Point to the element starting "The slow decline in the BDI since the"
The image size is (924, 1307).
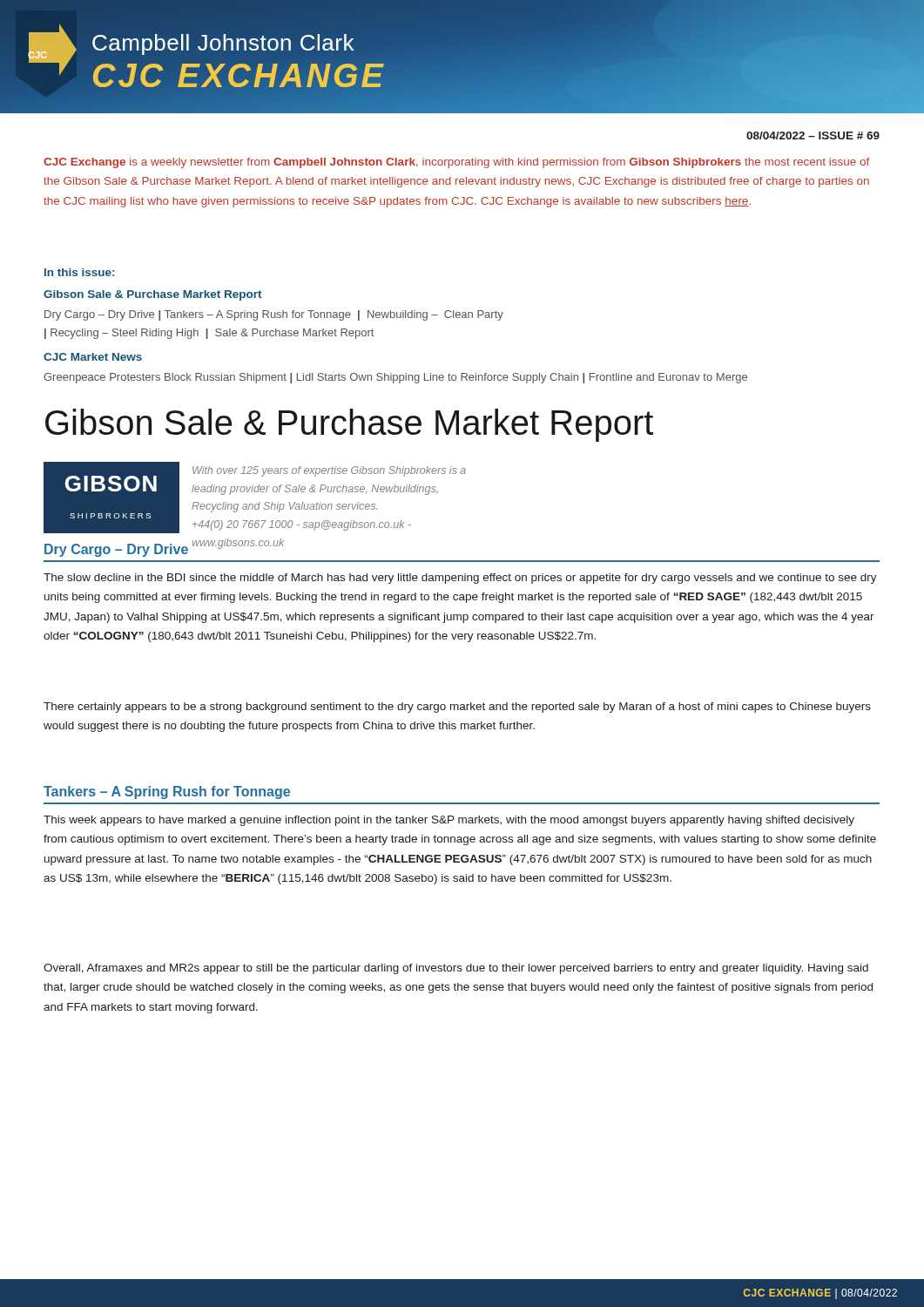460,606
